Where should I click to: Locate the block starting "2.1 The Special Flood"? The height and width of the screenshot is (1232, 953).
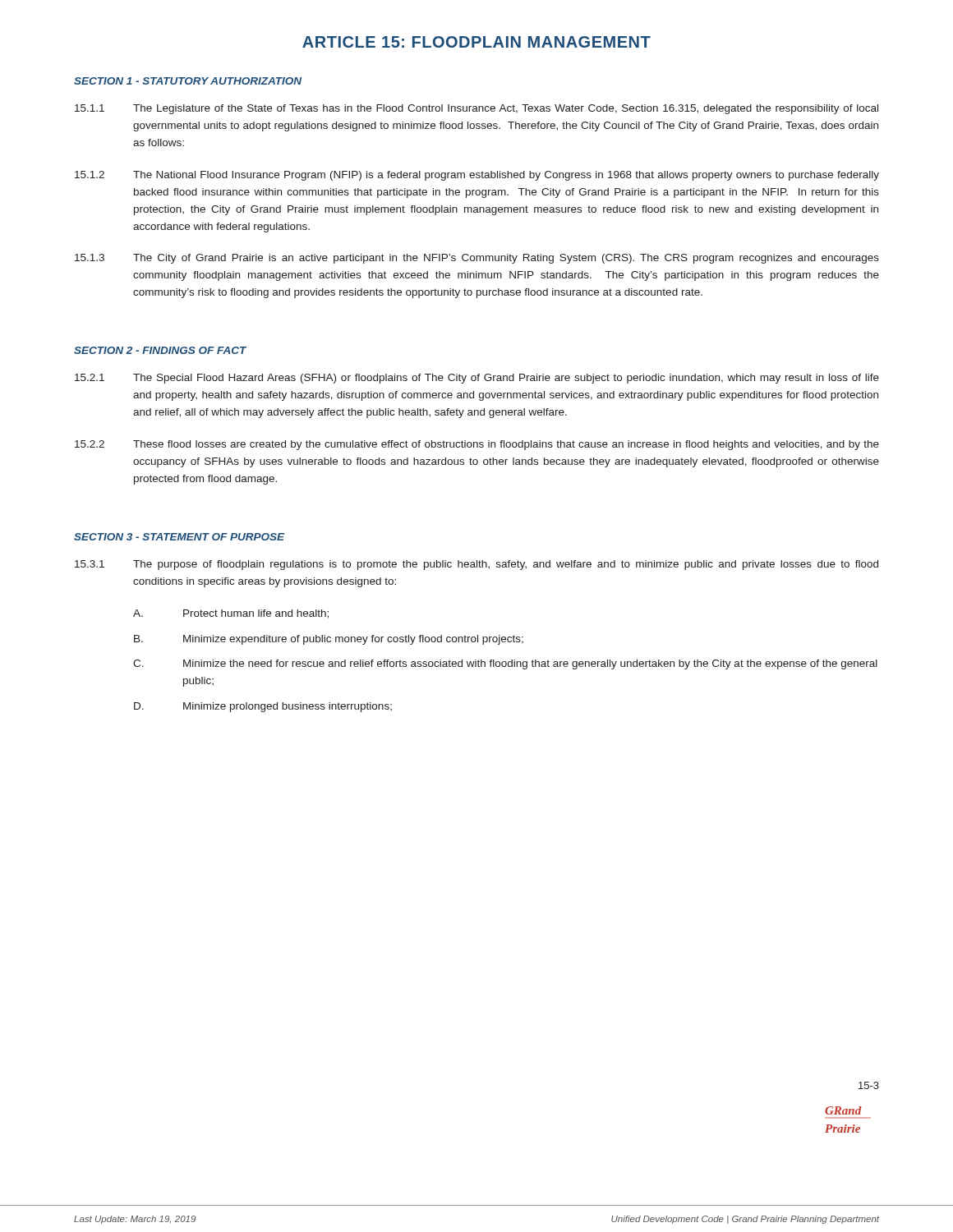pyautogui.click(x=476, y=396)
